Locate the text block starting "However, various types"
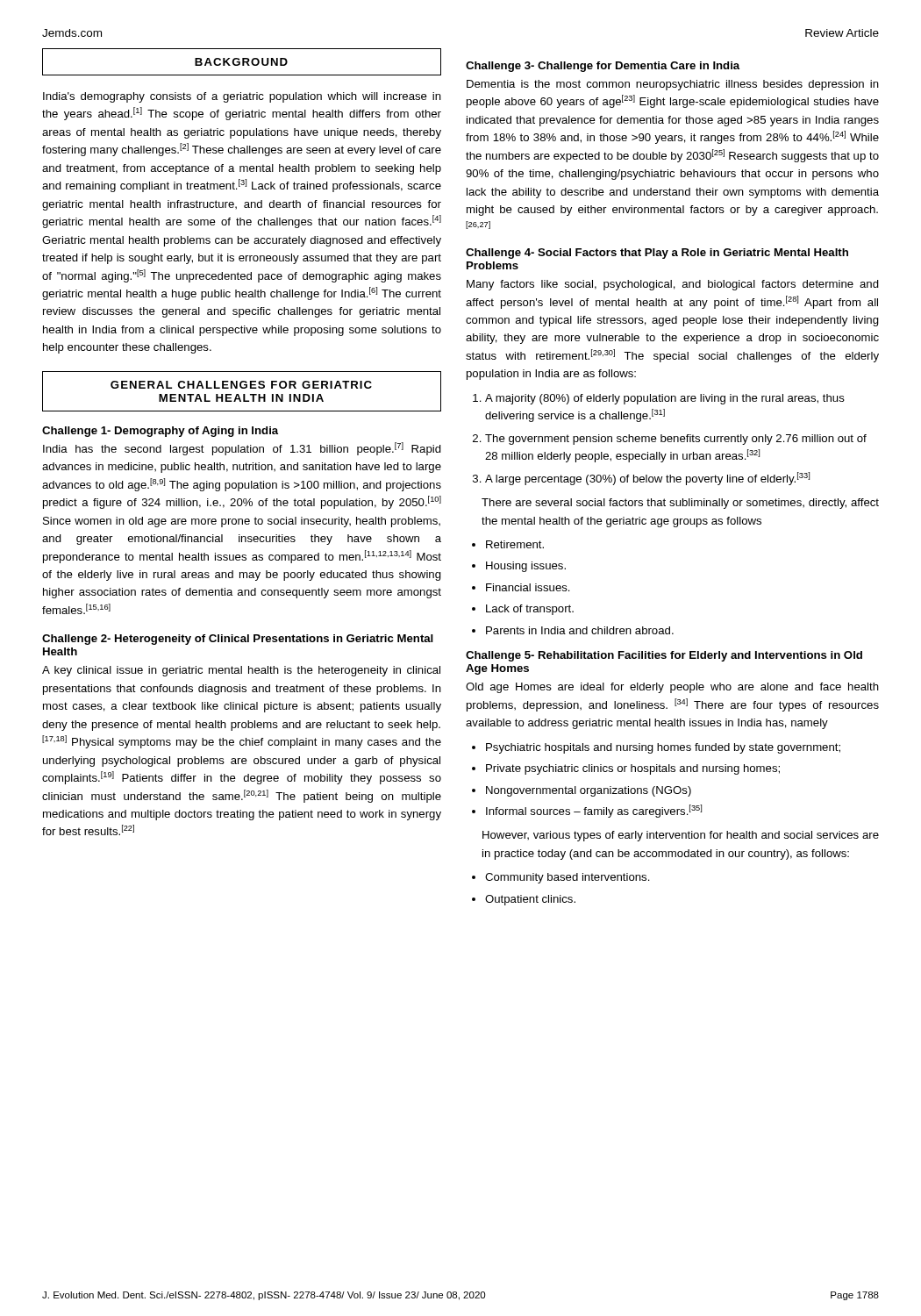921x1316 pixels. 680,845
